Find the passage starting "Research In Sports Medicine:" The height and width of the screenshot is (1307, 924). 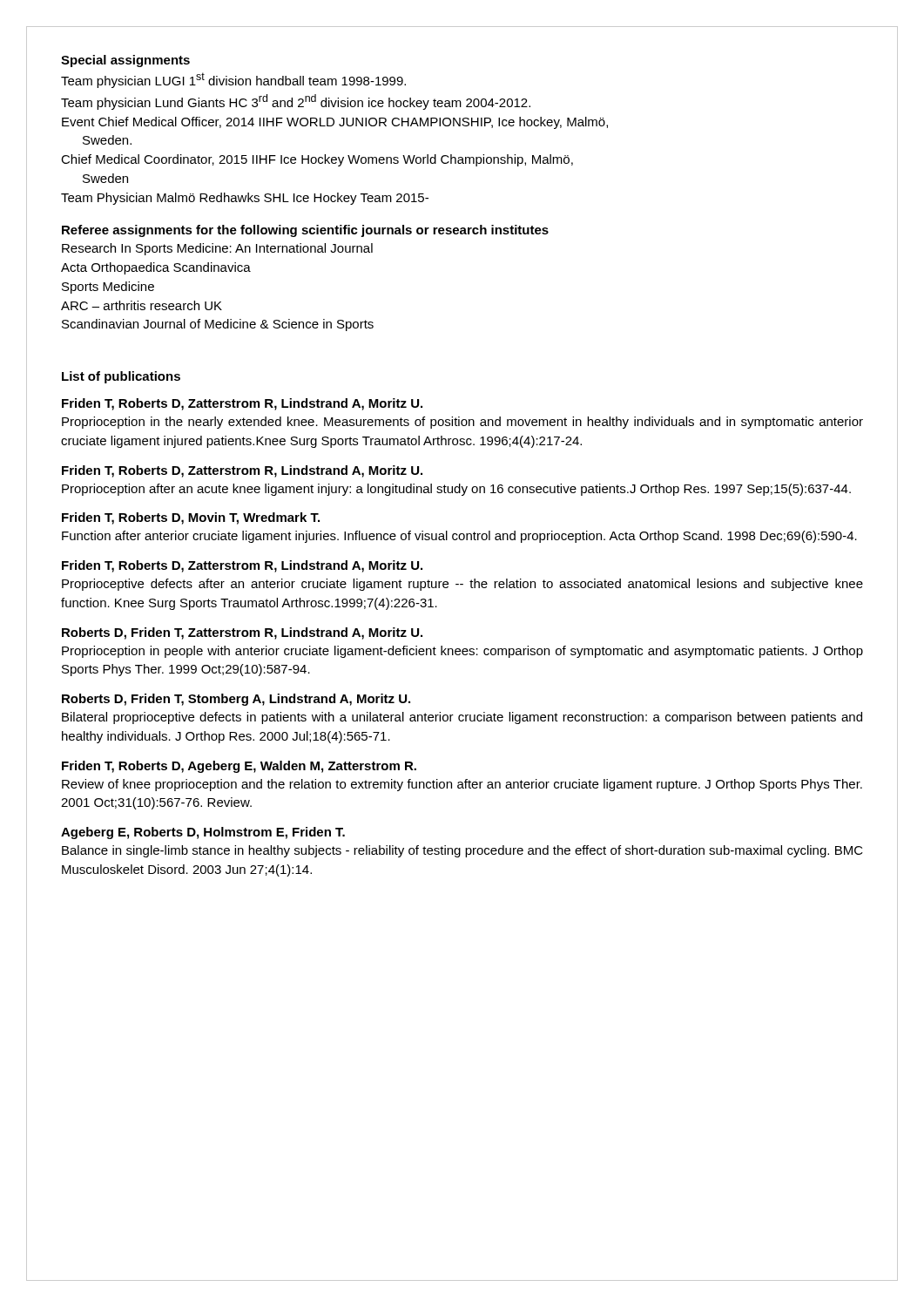tap(217, 249)
